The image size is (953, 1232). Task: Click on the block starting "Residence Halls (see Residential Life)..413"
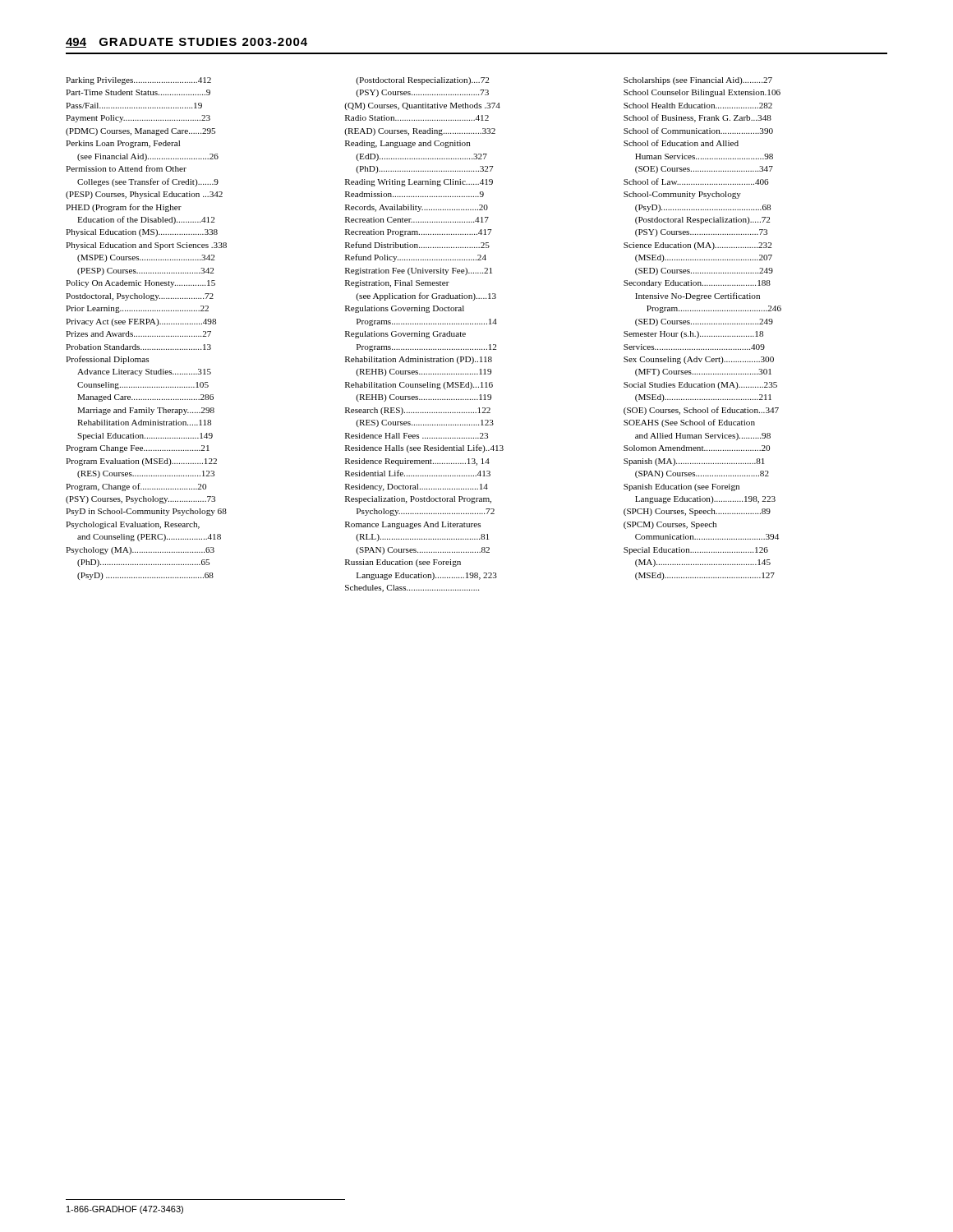(424, 448)
